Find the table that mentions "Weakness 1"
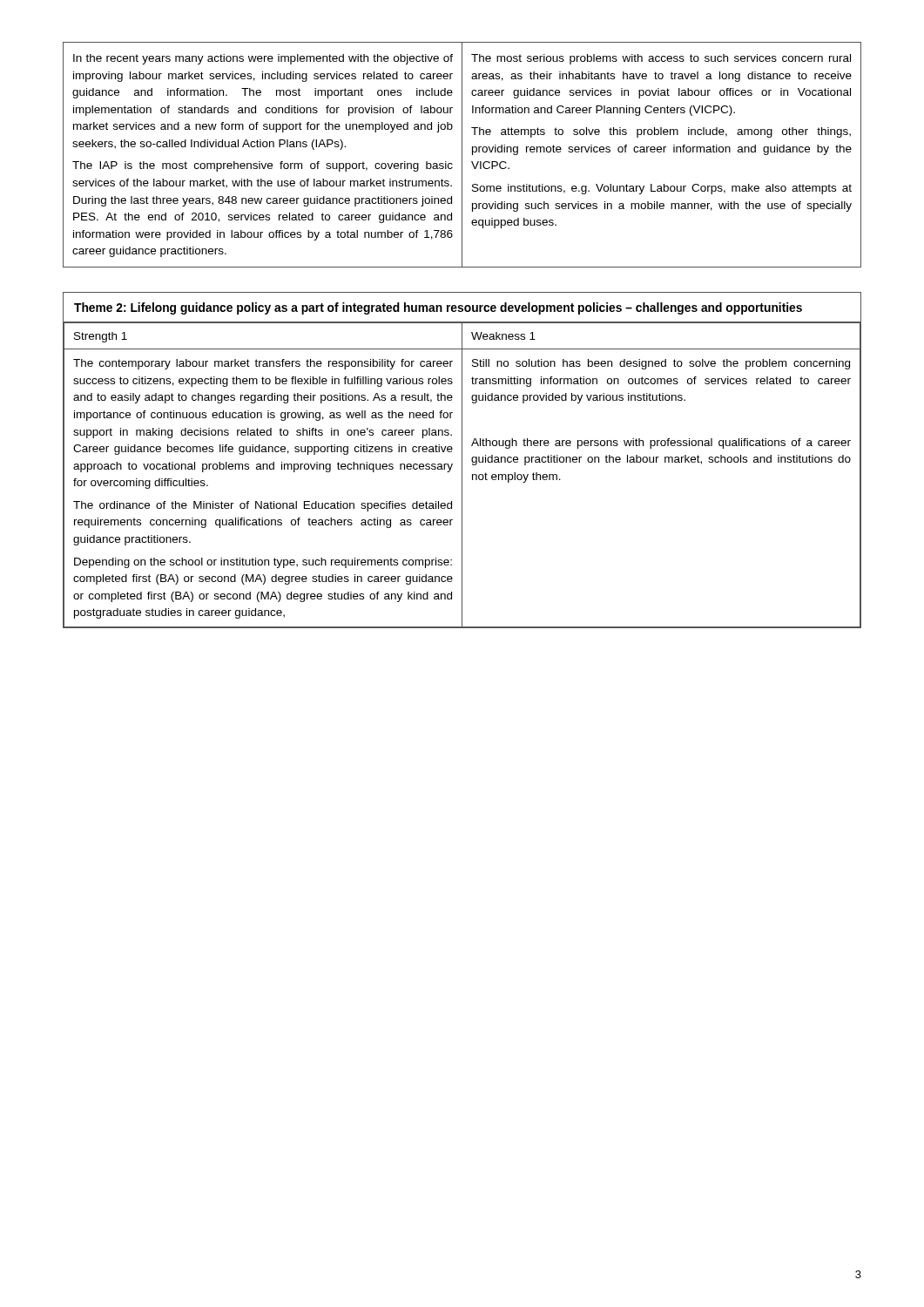The image size is (924, 1307). (x=462, y=475)
